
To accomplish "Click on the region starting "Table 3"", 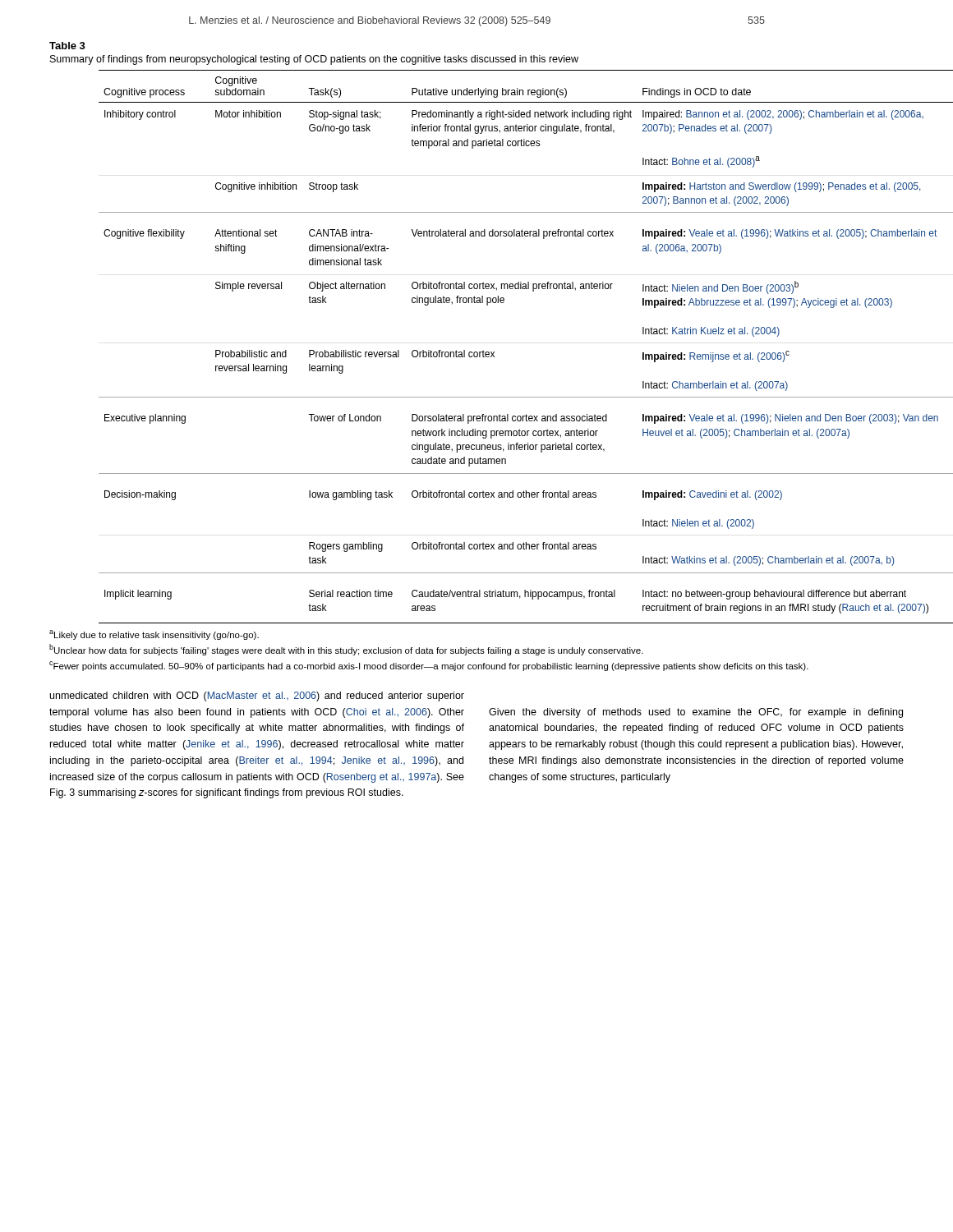I will (67, 46).
